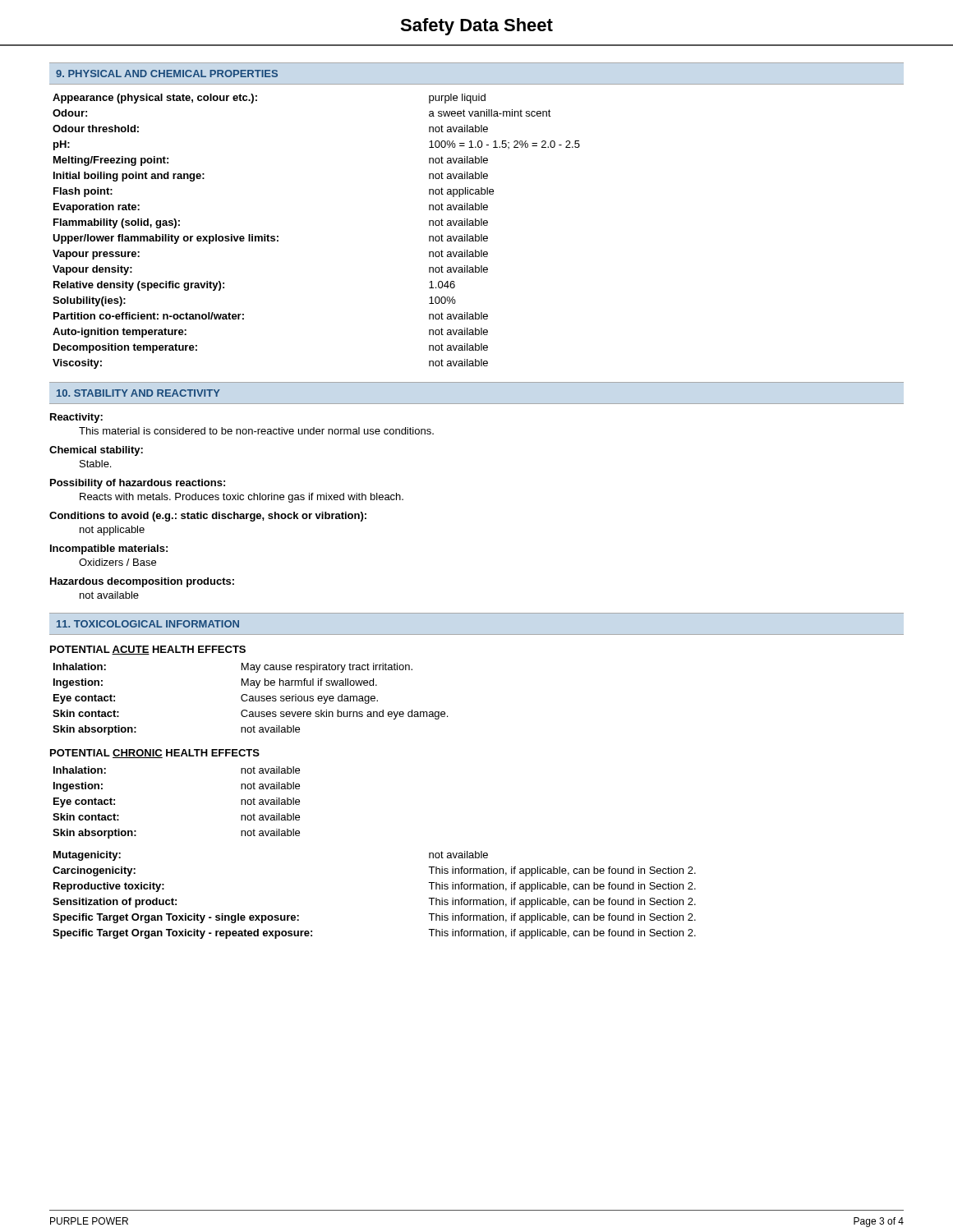Select the text block with the text "Reactivity: This material is considered"
Viewport: 953px width, 1232px height.
coord(76,418)
